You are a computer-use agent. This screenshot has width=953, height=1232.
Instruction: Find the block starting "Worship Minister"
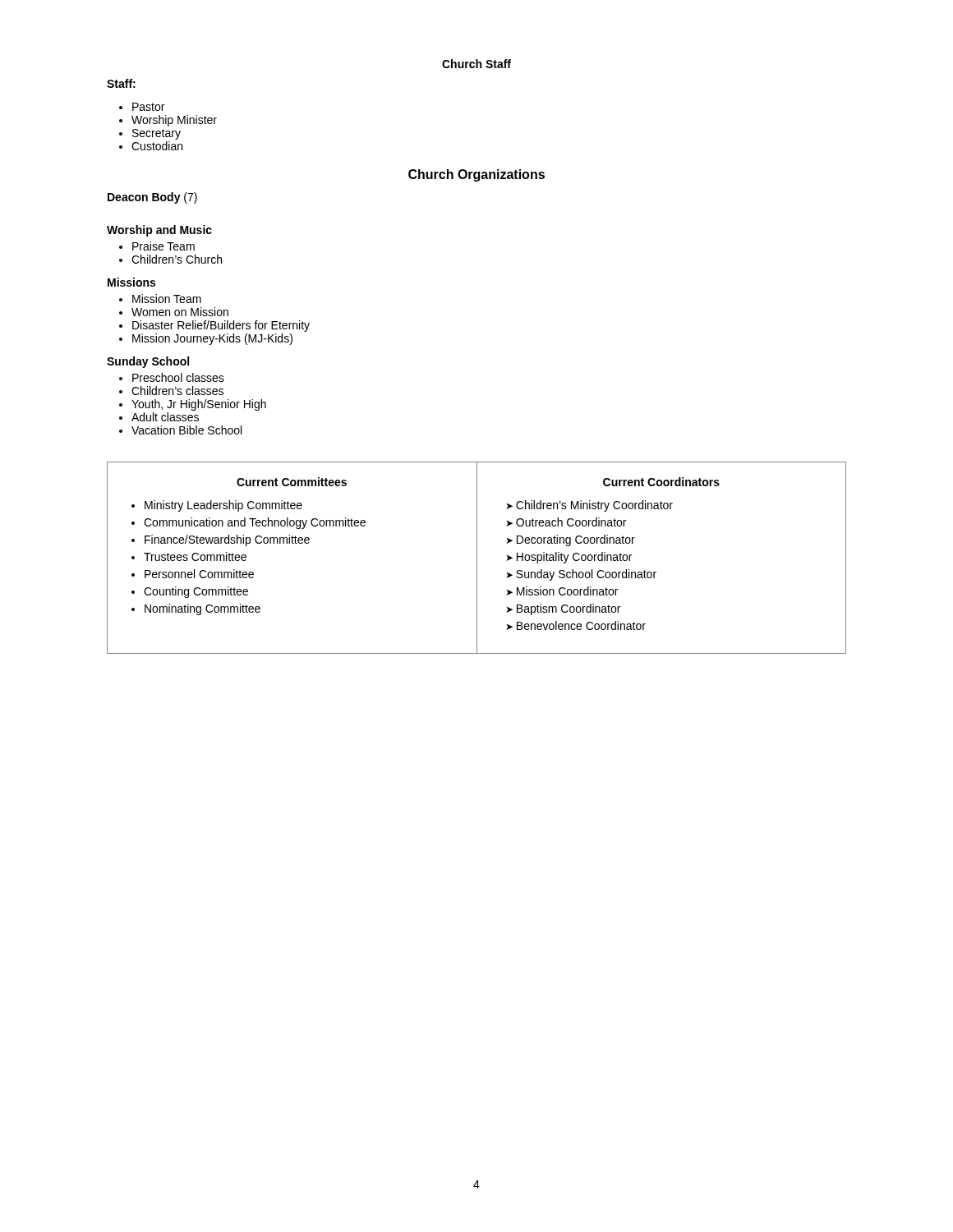point(174,121)
